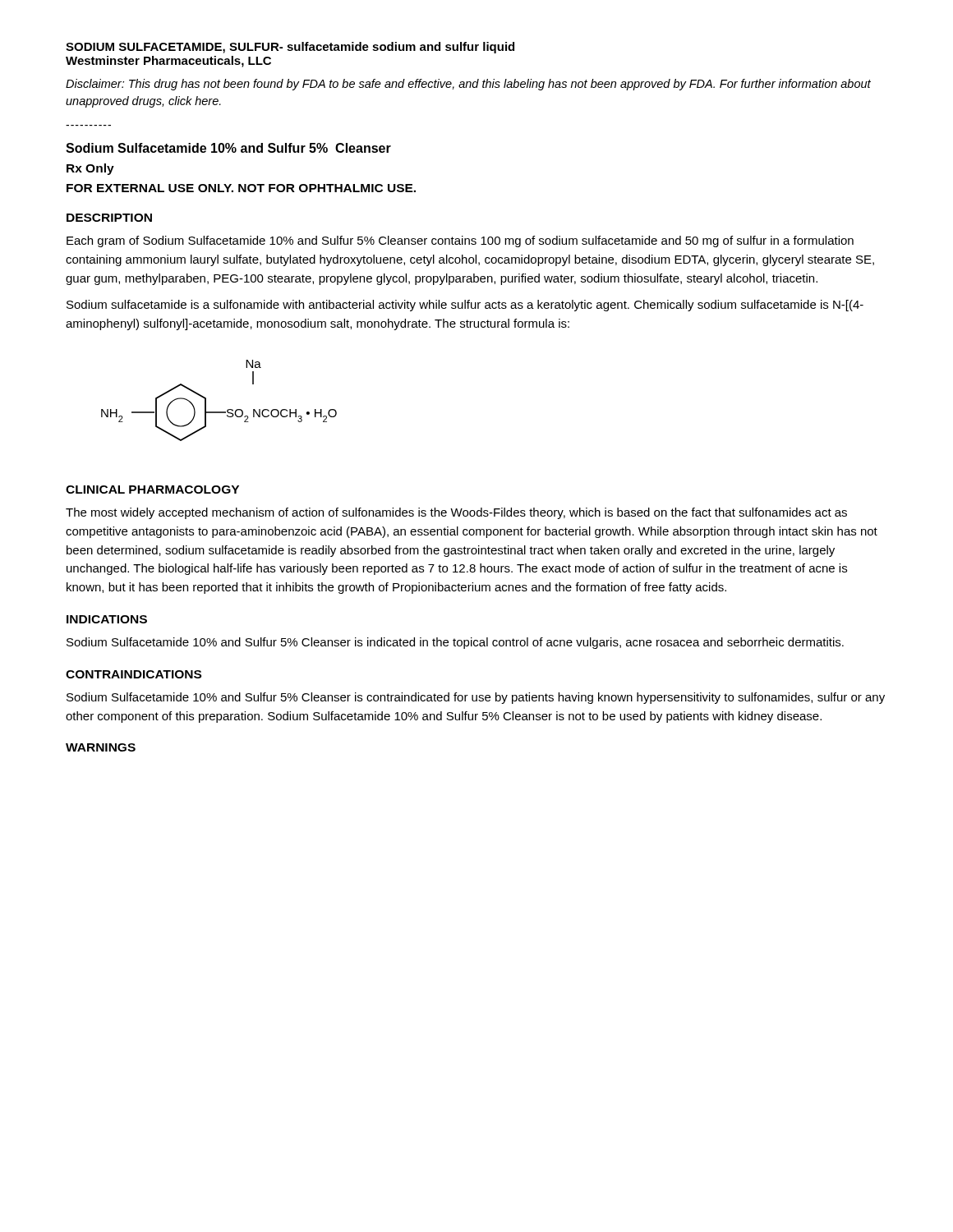Find the block on this page that starts "Sodium sulfacetamide is a sulfonamide with antibacterial"

(465, 314)
